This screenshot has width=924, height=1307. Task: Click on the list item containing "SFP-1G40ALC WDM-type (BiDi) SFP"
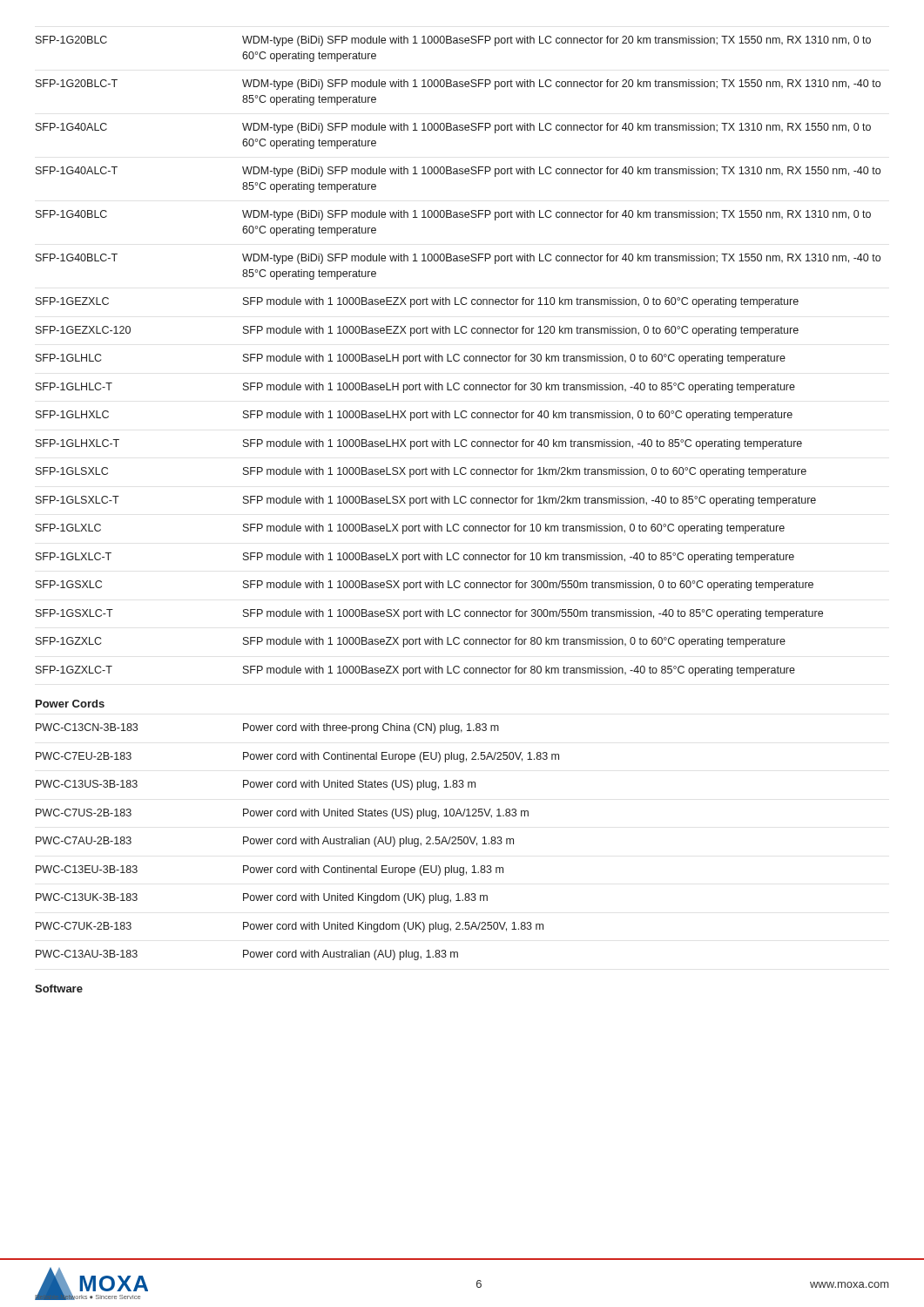pyautogui.click(x=462, y=135)
